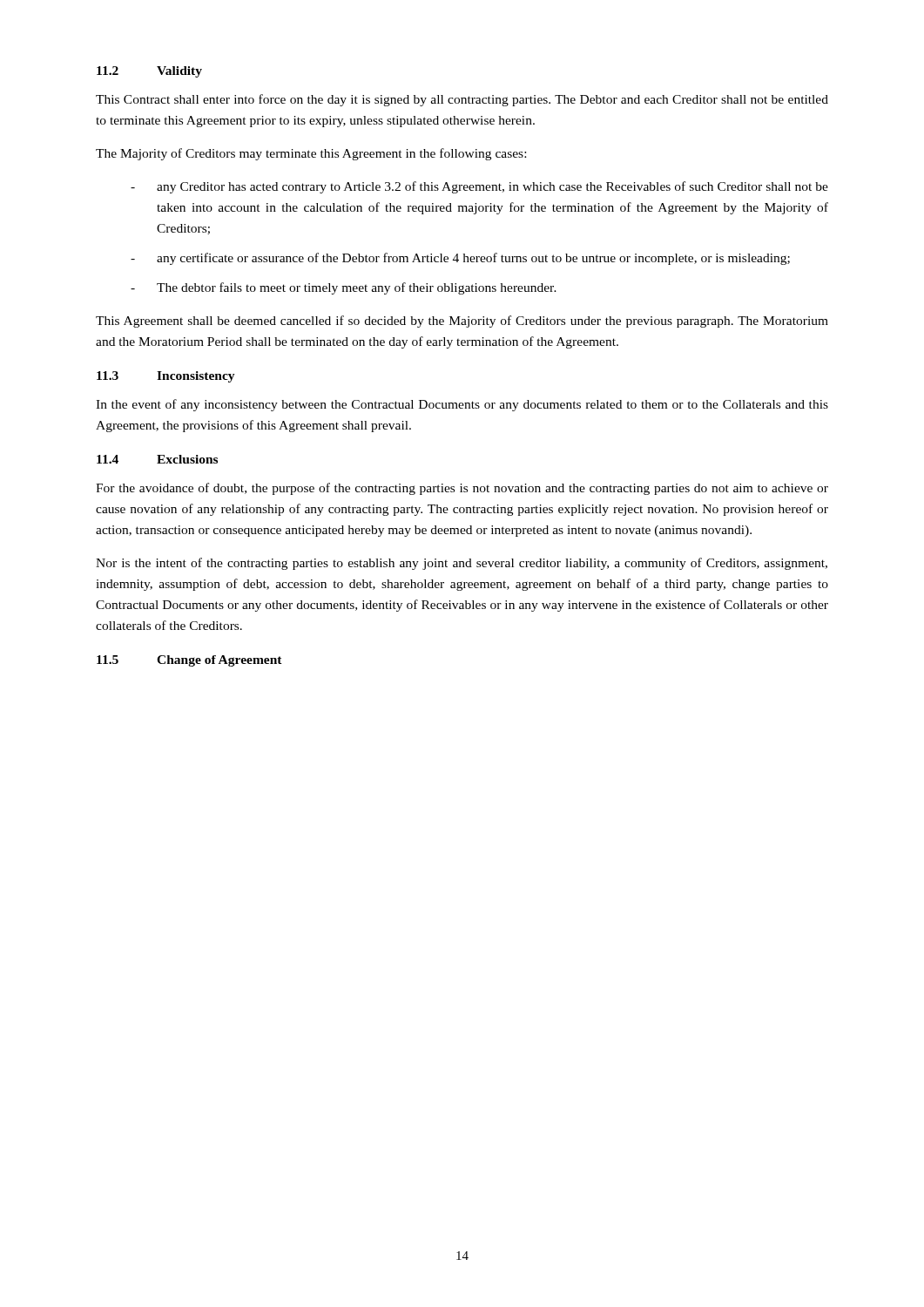The width and height of the screenshot is (924, 1307).
Task: Click the passage that begins "- any certificate or assurance of the Debtor"
Action: (x=461, y=258)
